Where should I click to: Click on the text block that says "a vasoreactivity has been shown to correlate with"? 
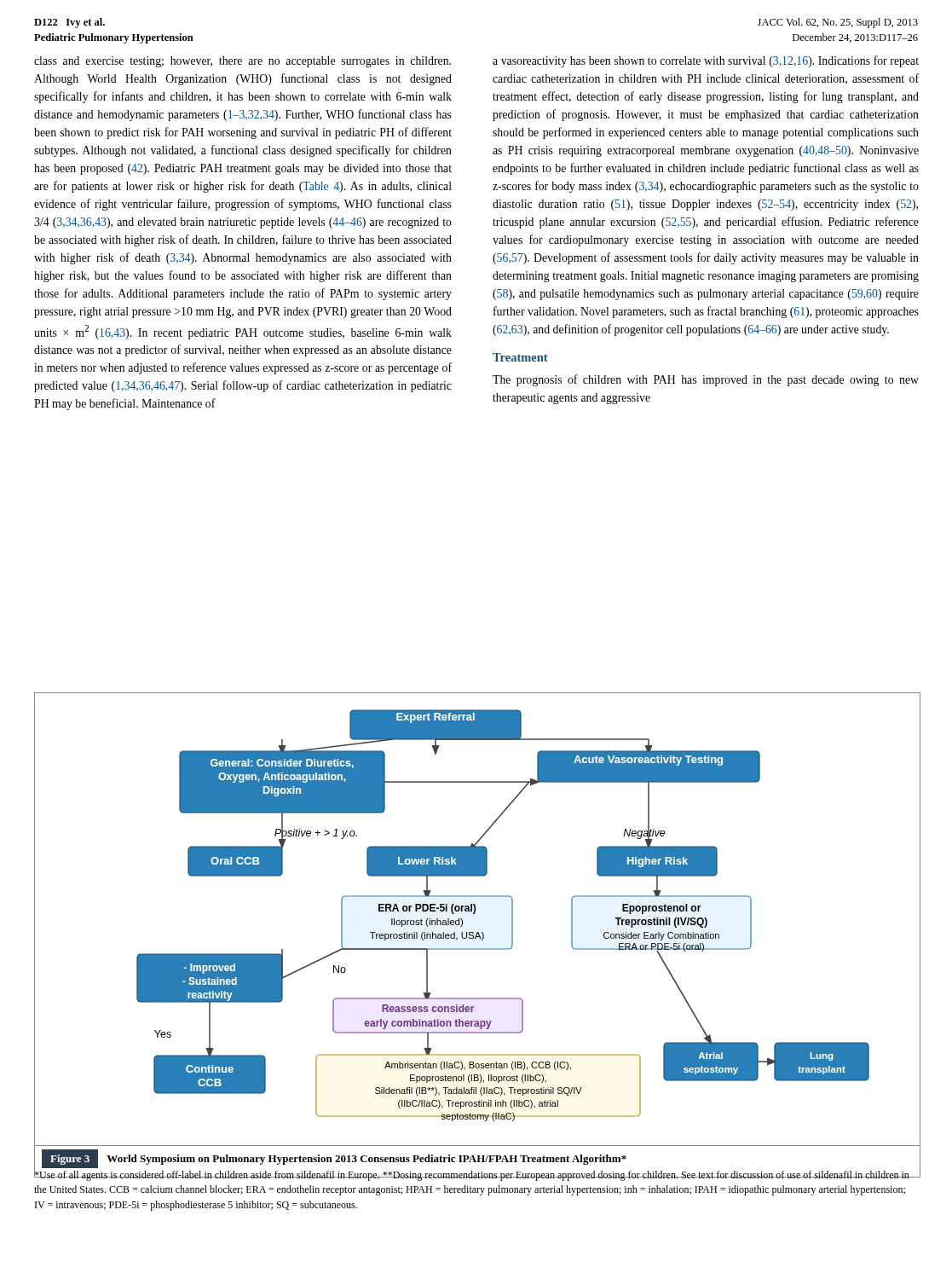(x=706, y=196)
